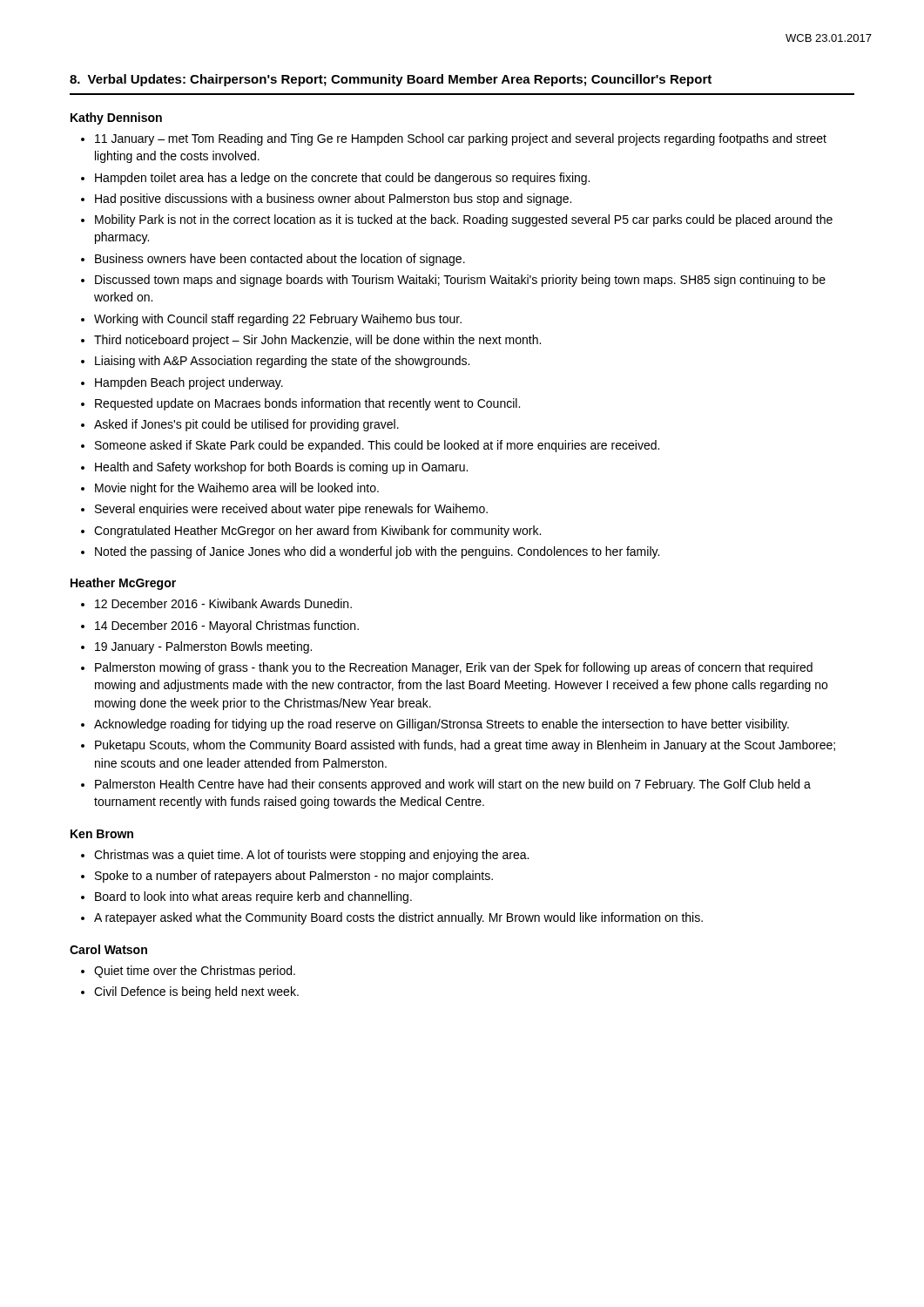Where does it say "Ken Brown"?
Viewport: 924px width, 1307px height.
click(x=102, y=833)
